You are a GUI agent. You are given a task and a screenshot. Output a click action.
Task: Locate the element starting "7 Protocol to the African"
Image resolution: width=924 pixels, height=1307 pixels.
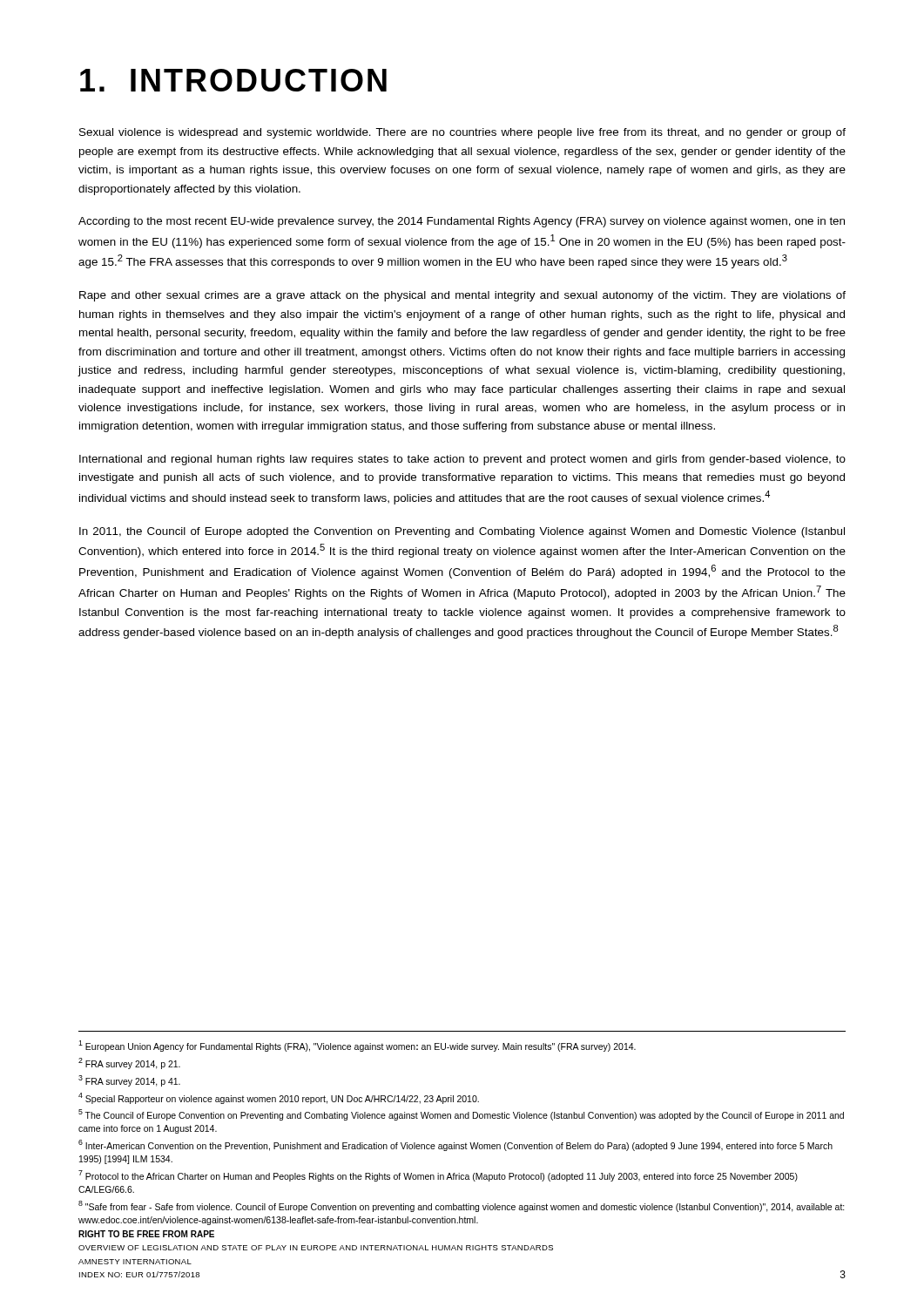tap(438, 1182)
